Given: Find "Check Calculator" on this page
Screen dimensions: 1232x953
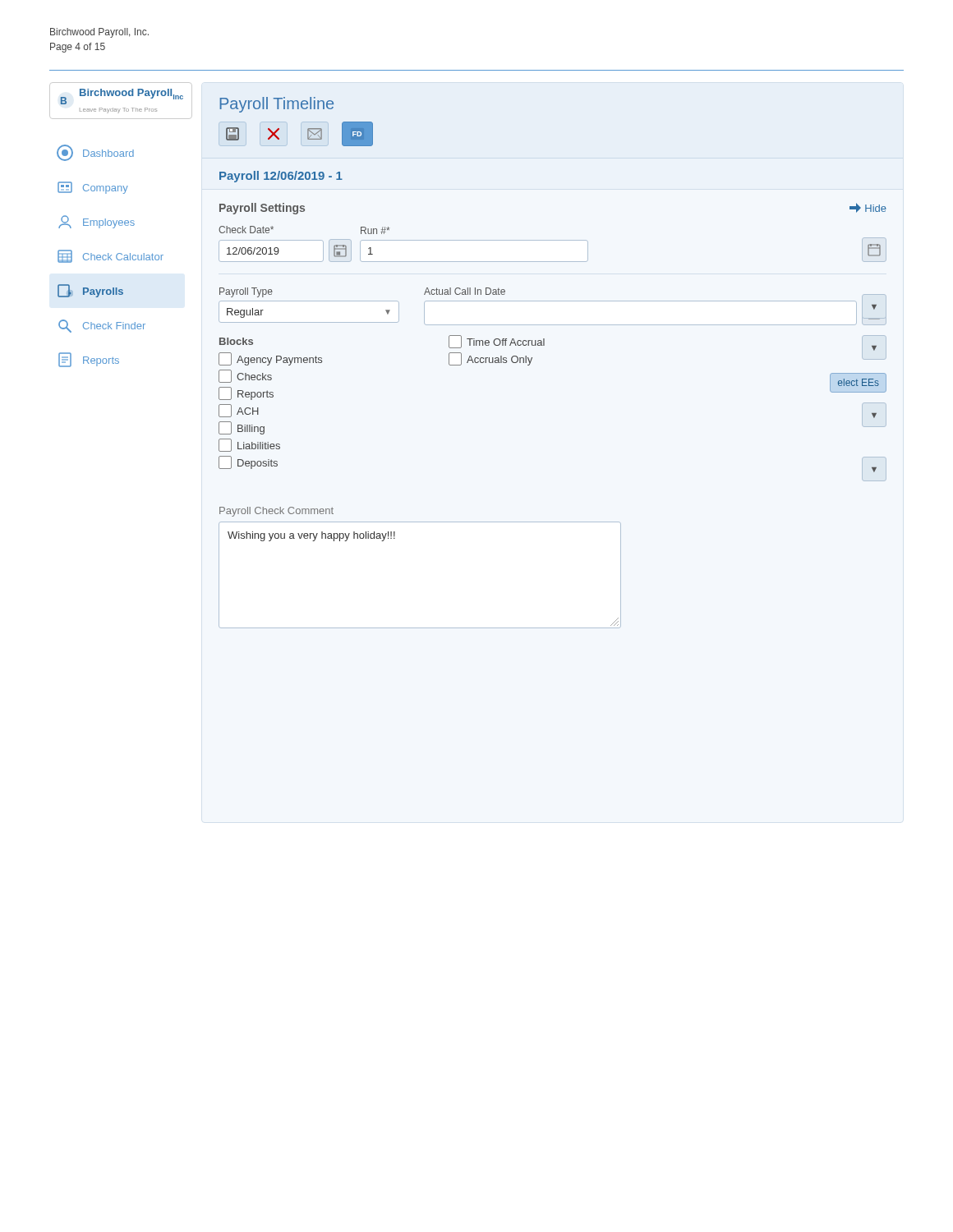Looking at the screenshot, I should pos(110,256).
